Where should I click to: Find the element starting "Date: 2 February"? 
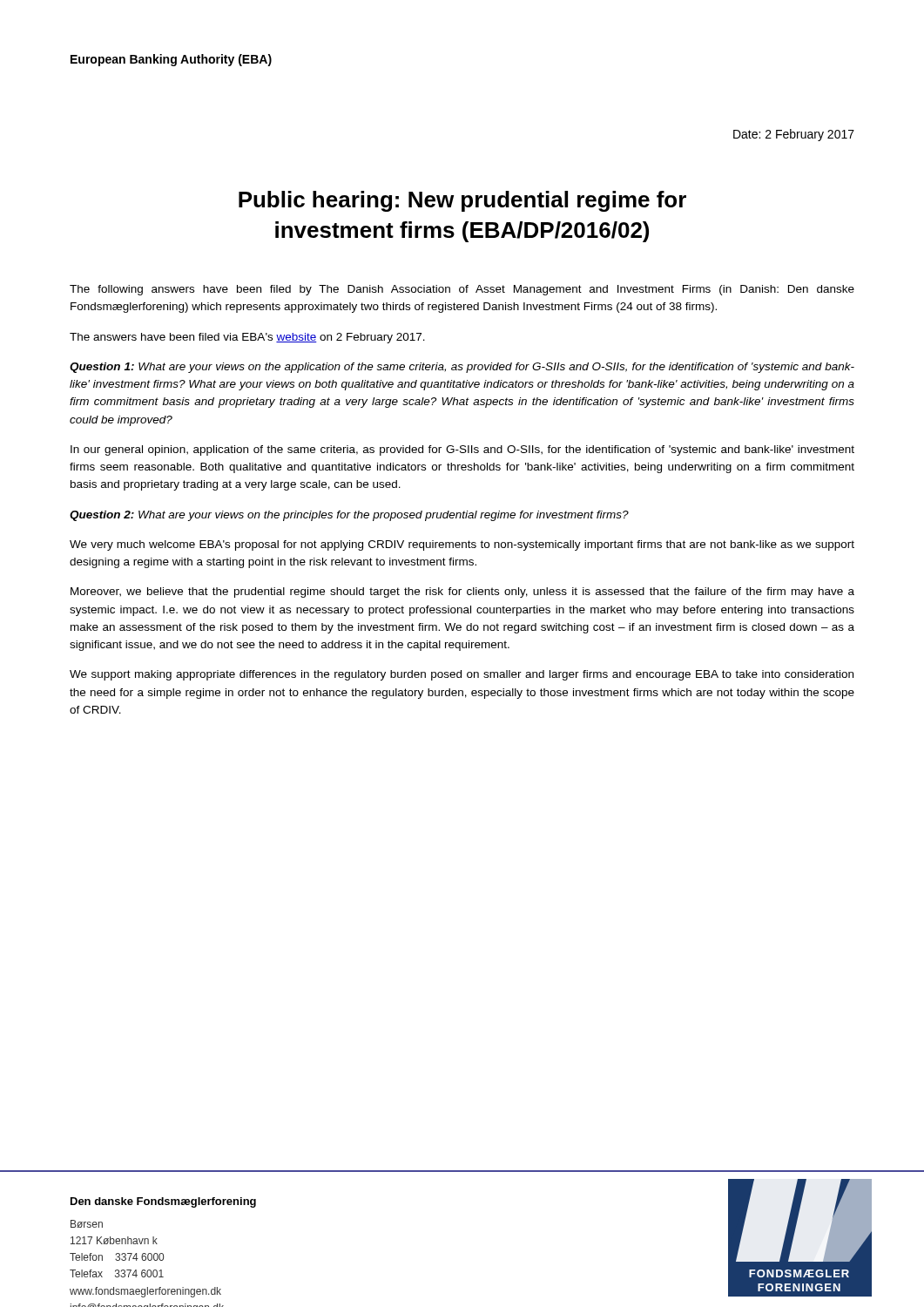[793, 134]
